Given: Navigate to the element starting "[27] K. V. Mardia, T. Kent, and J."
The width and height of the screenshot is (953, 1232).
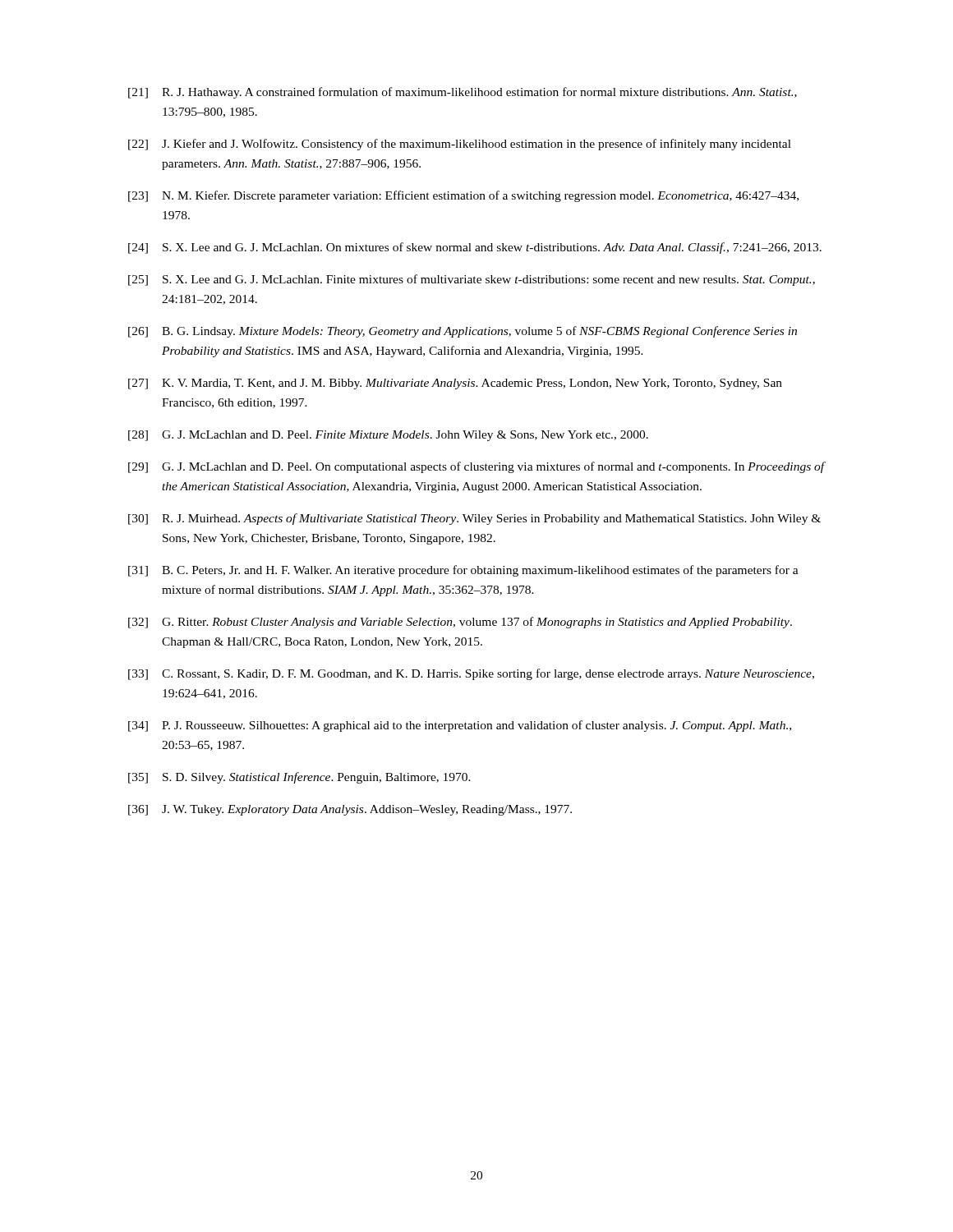Looking at the screenshot, I should tap(476, 393).
